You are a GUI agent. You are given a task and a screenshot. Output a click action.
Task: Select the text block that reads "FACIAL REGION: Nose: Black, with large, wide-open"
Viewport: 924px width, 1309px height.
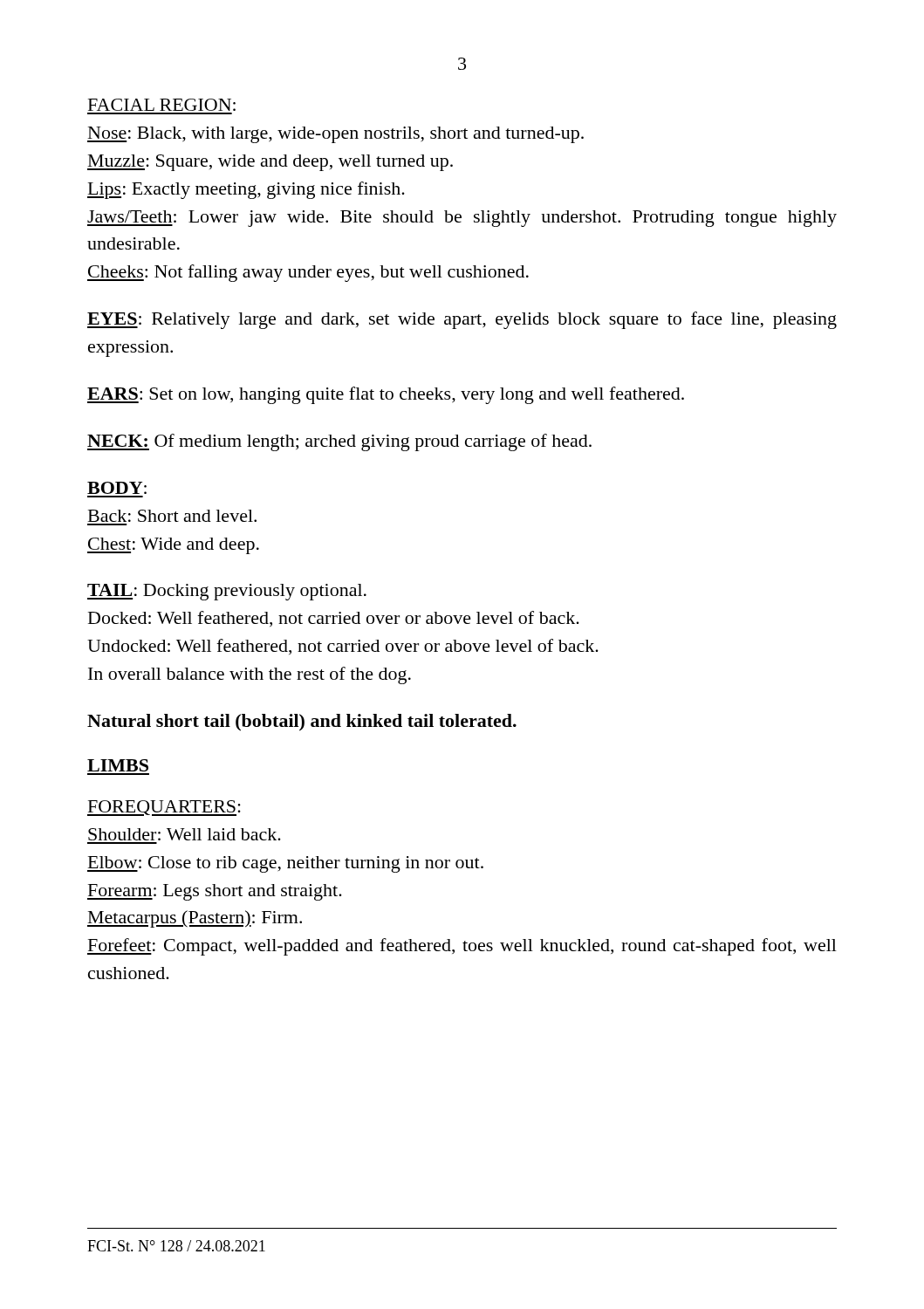[162, 105]
